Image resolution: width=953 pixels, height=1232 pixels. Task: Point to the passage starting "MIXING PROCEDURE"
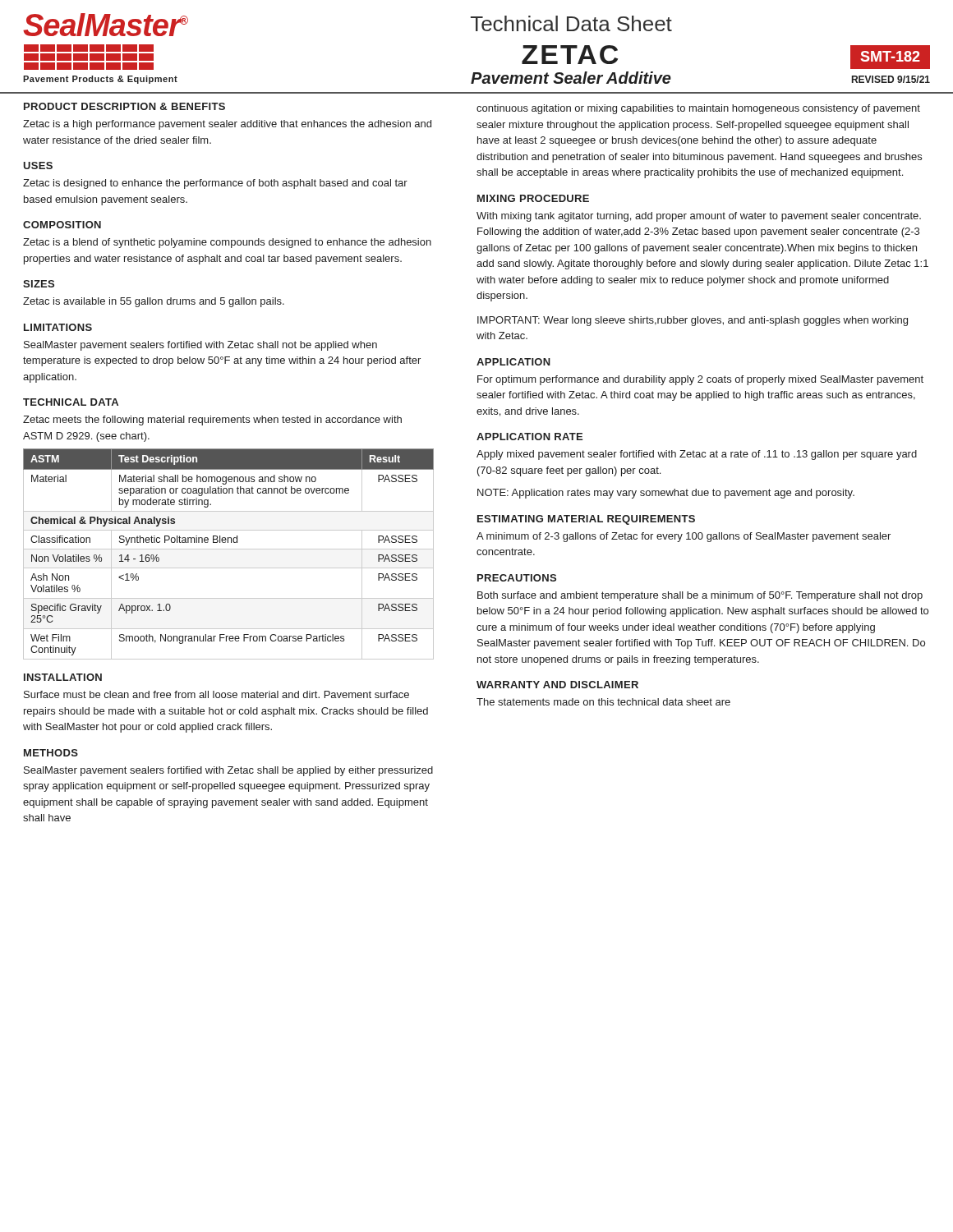[x=533, y=198]
